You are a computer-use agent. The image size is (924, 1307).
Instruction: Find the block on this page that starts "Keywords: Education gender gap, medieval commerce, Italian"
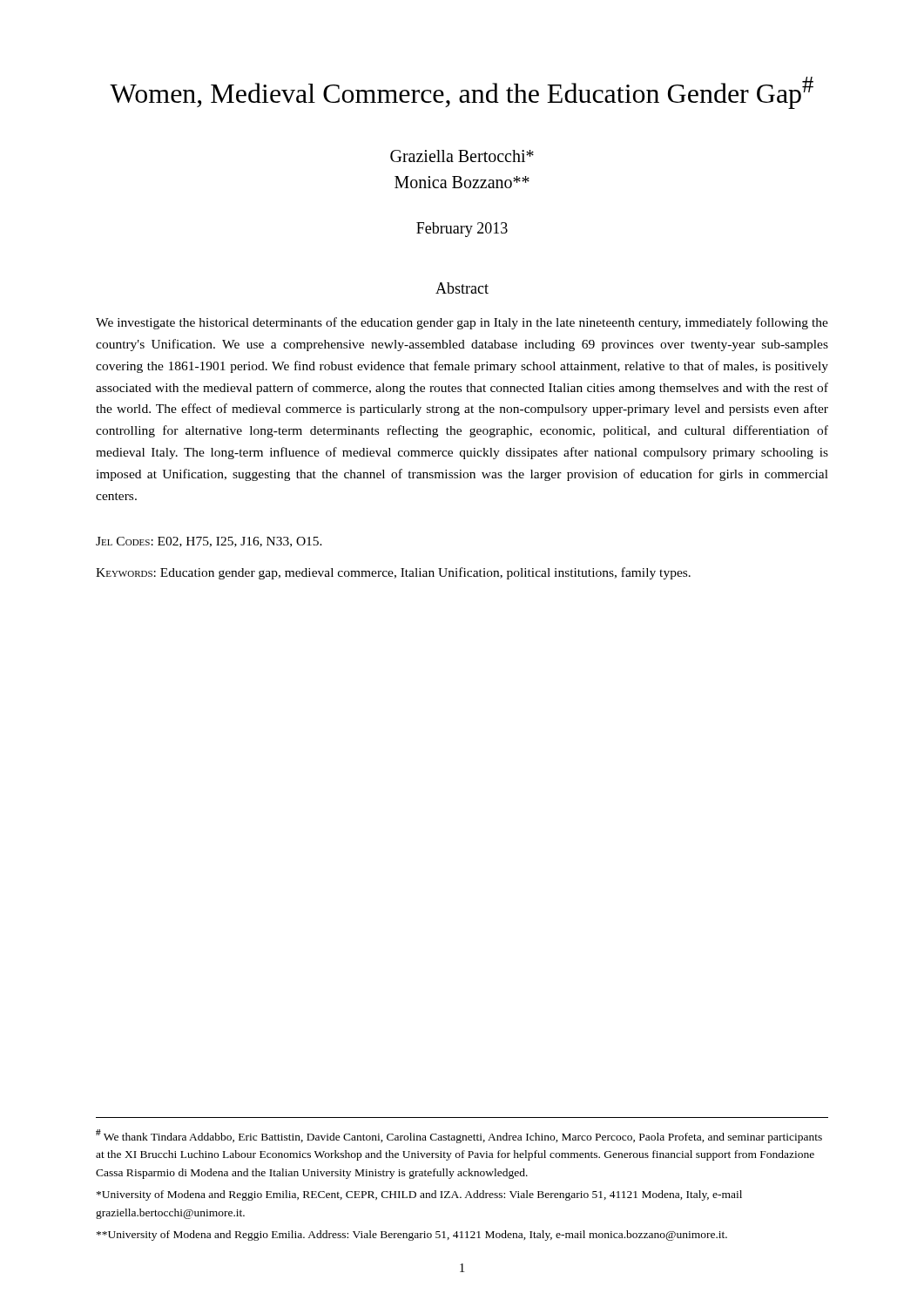tap(394, 572)
